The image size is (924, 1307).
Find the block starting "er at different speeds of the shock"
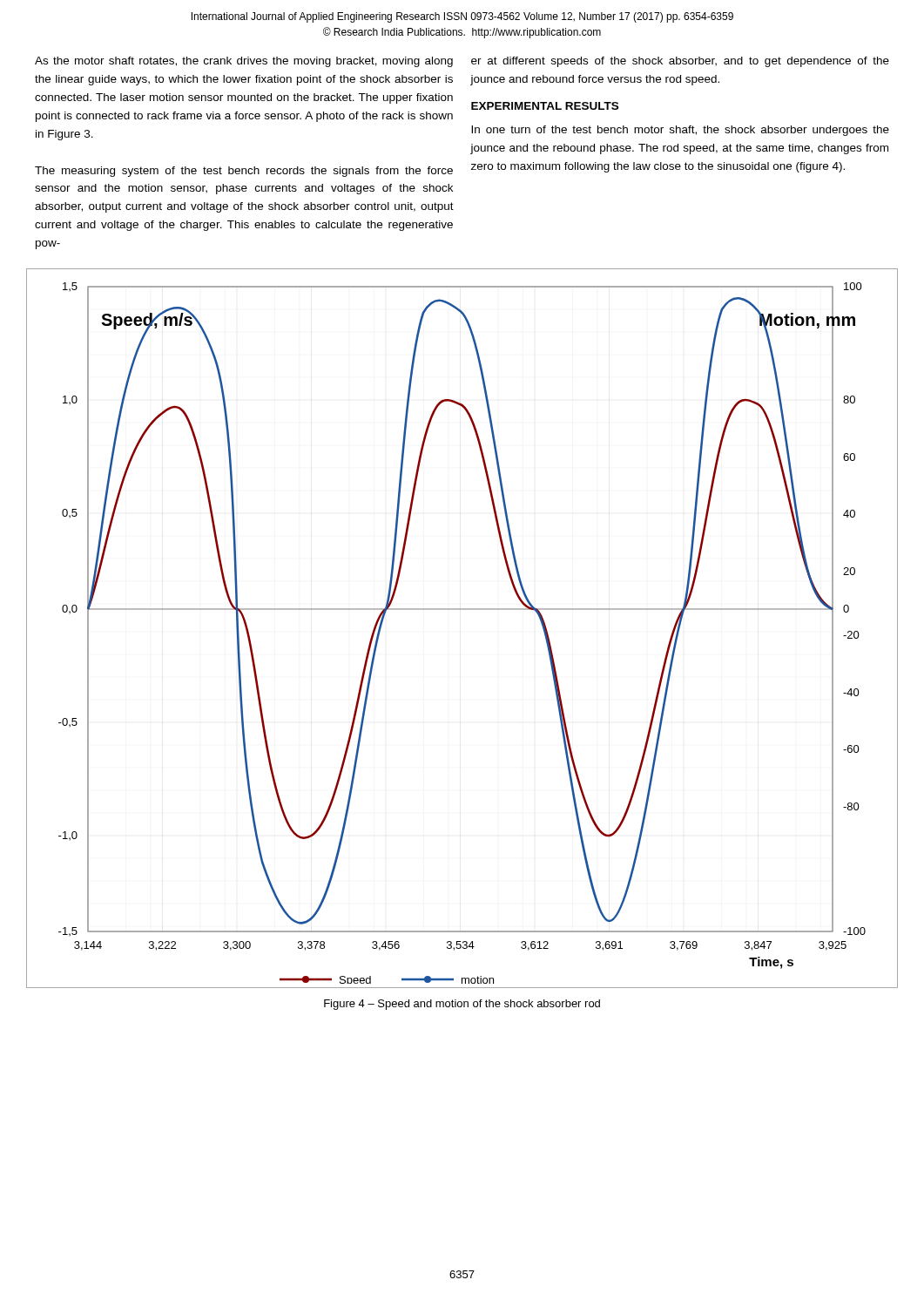680,70
